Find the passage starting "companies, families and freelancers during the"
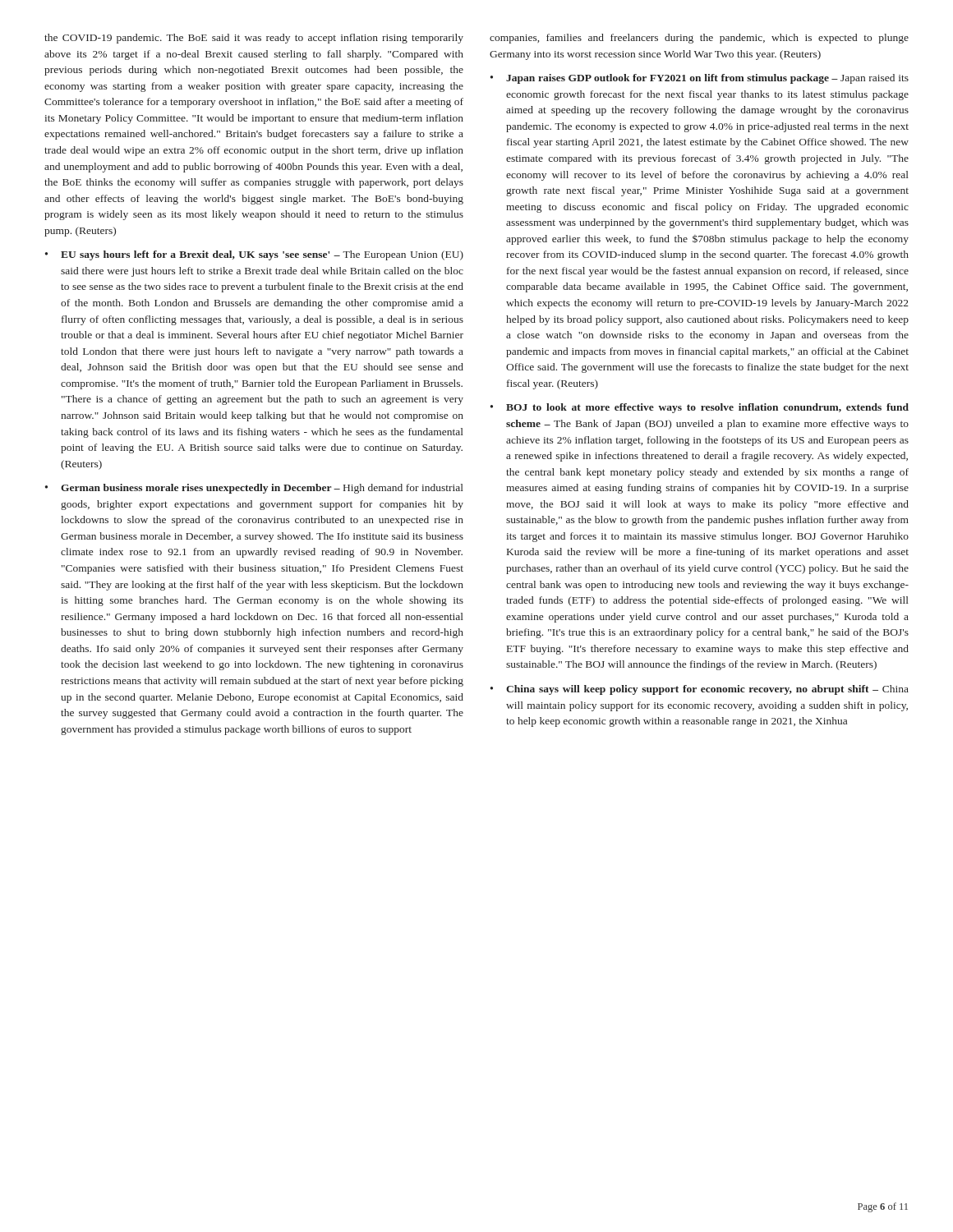The width and height of the screenshot is (953, 1232). tap(699, 46)
